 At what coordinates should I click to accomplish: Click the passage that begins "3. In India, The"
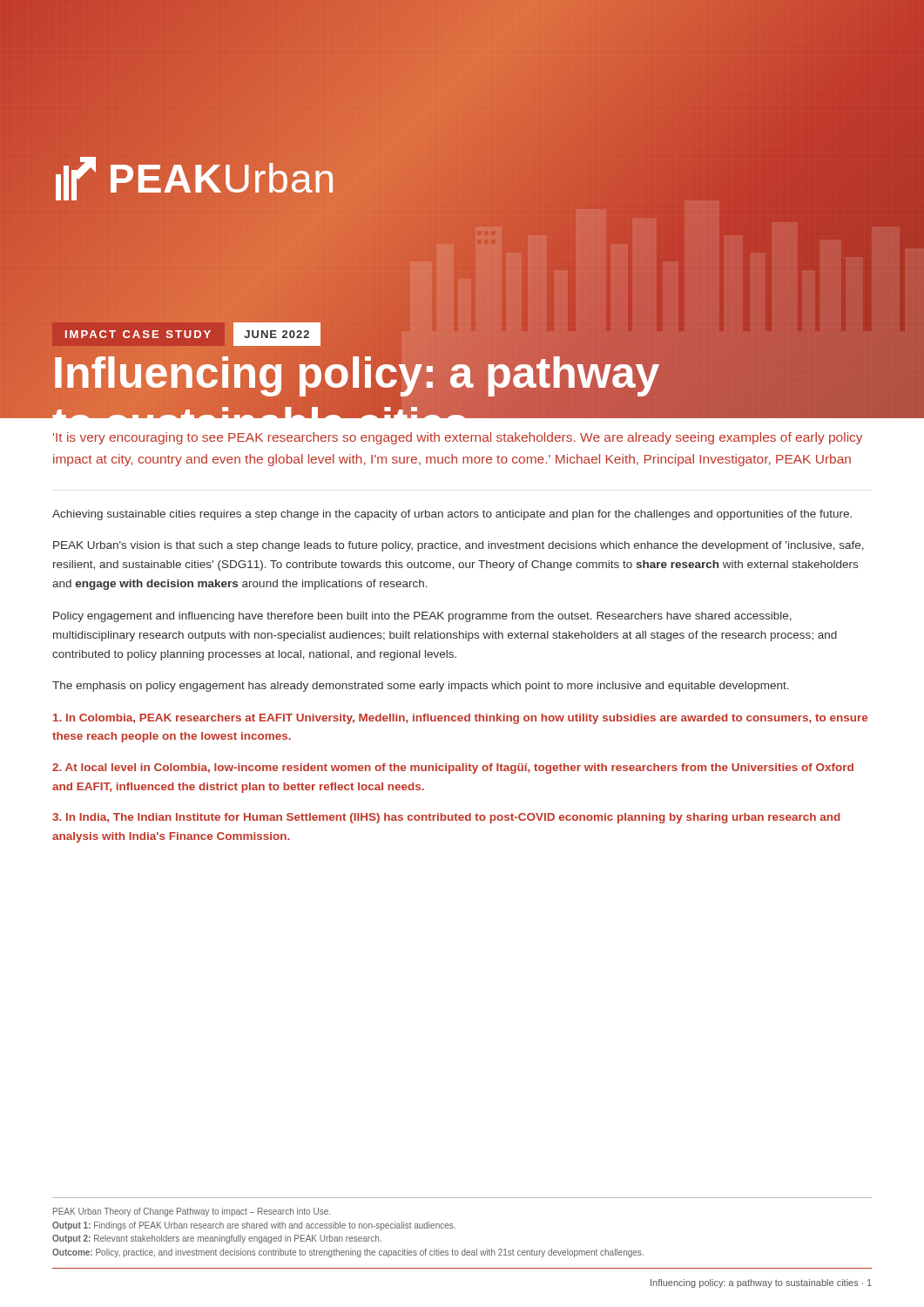tap(446, 826)
